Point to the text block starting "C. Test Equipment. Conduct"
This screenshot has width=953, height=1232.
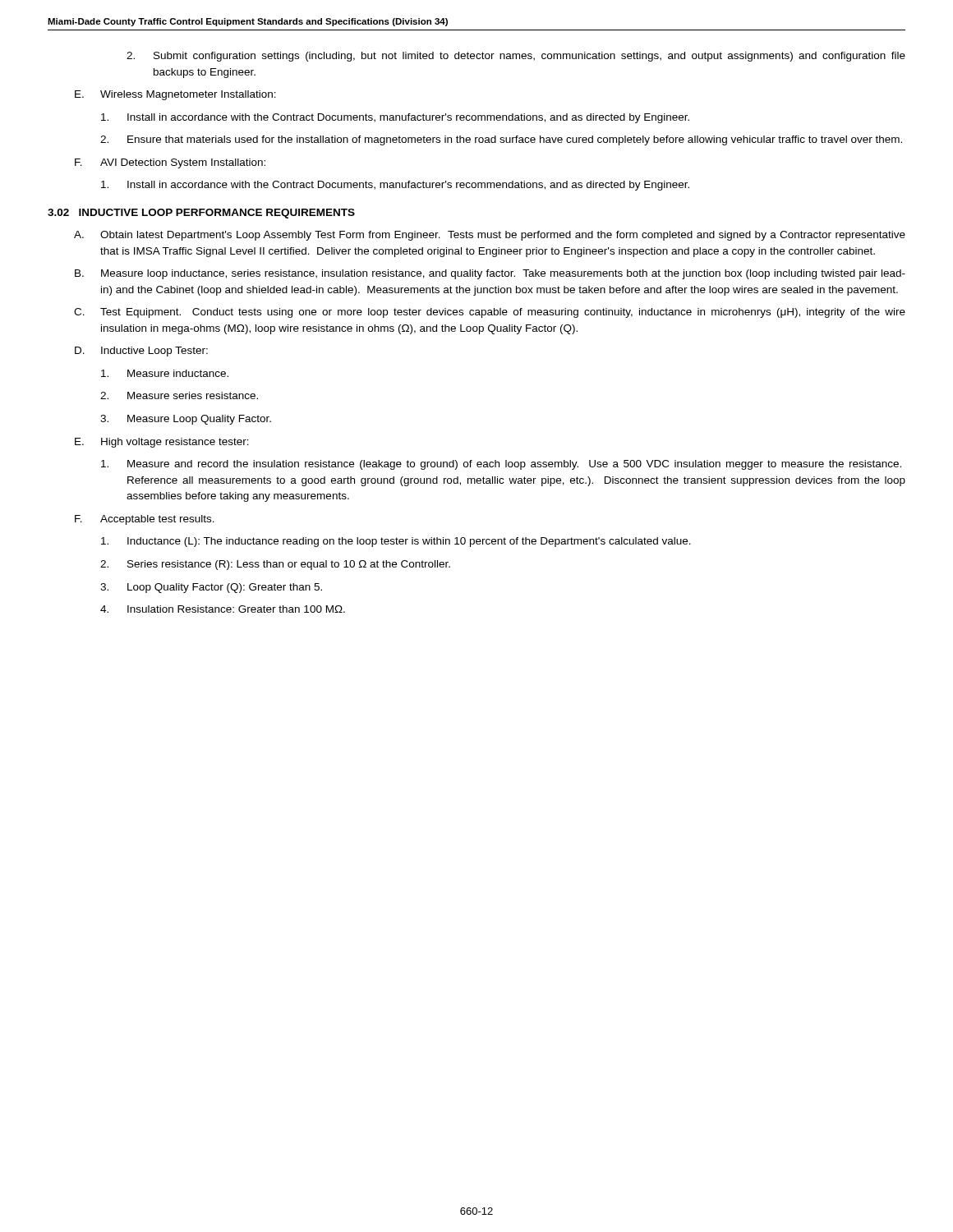coord(490,320)
